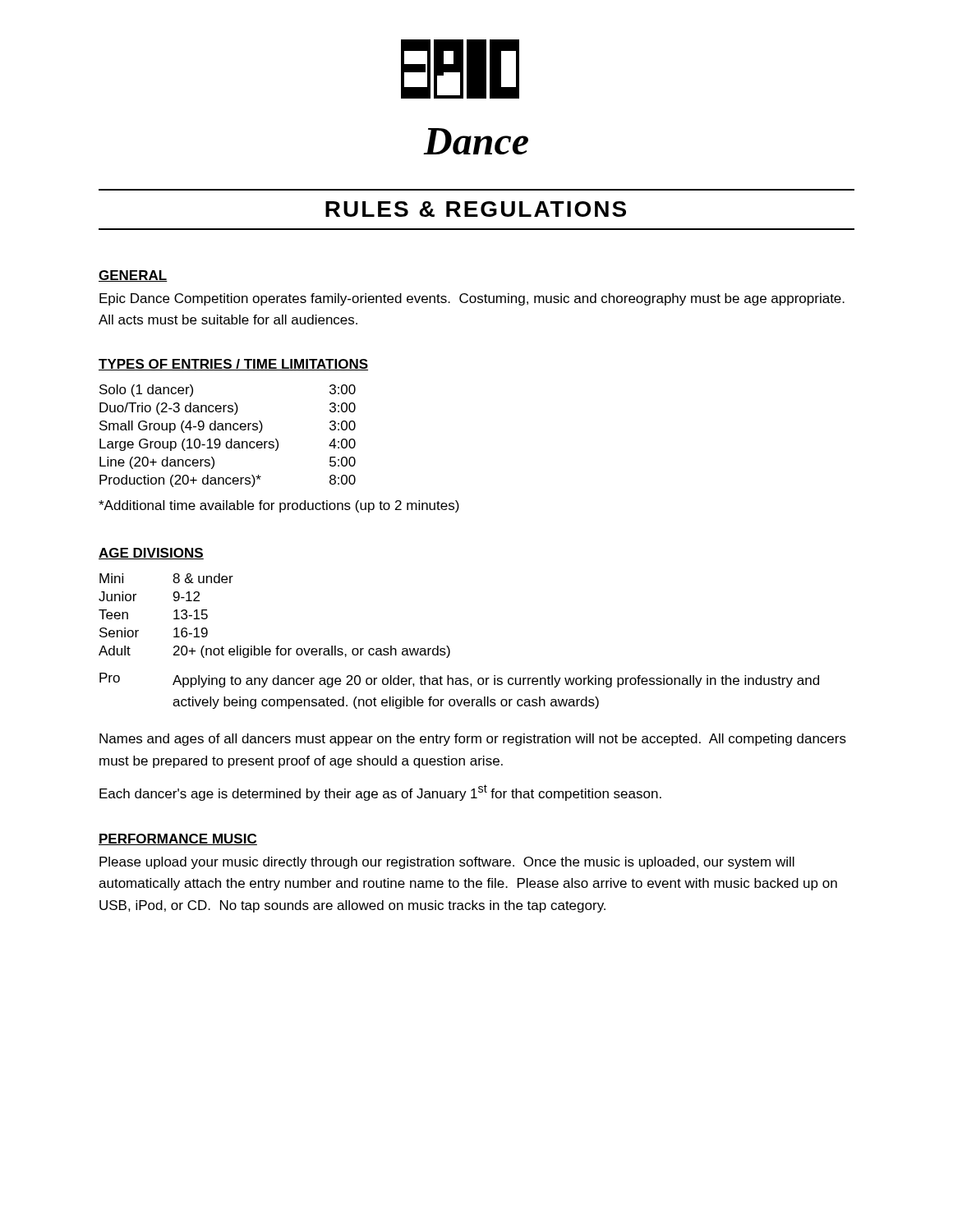Point to the block starting "Additional time available for productions"
The width and height of the screenshot is (953, 1232).
[x=279, y=505]
